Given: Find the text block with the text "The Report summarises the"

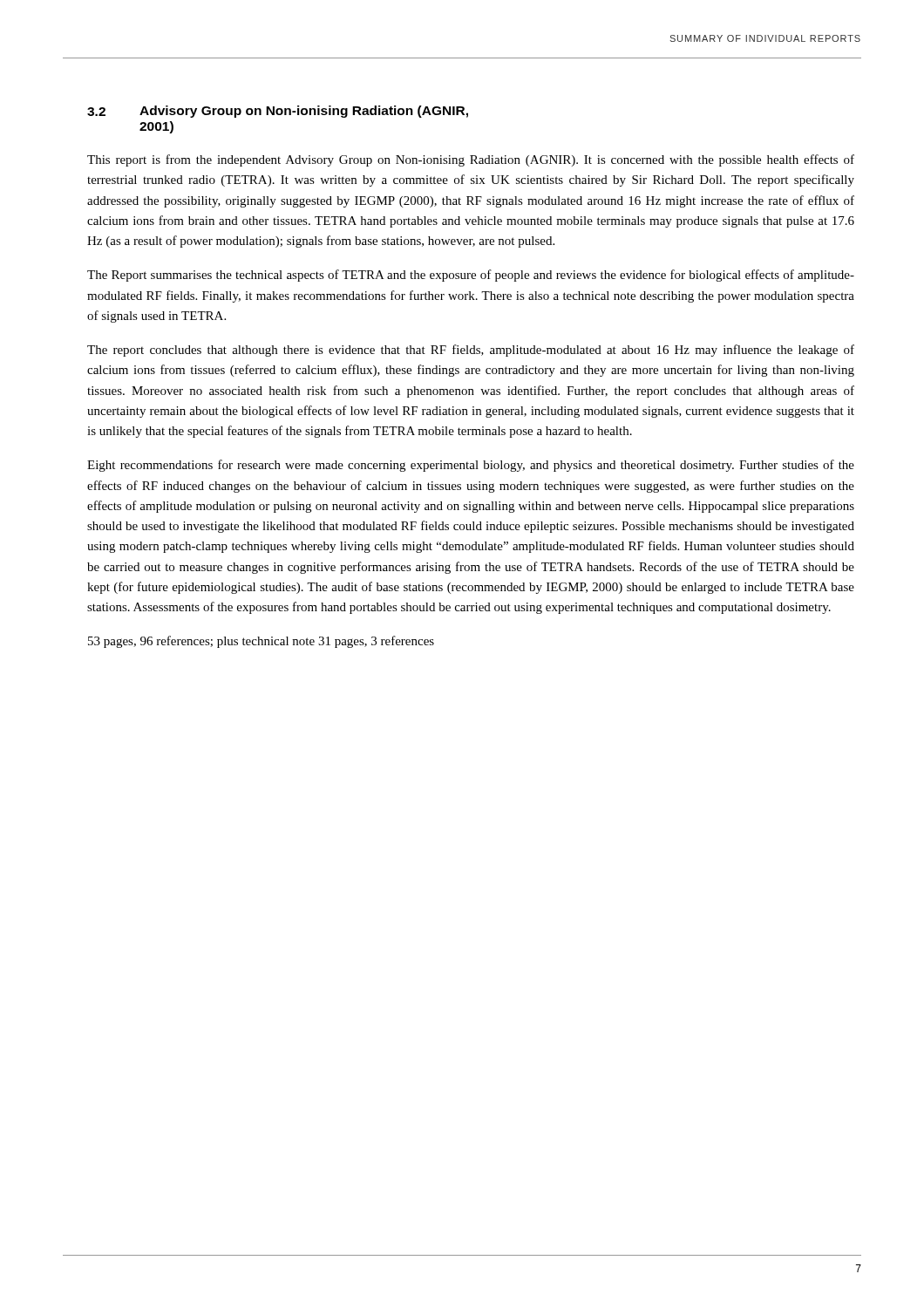Looking at the screenshot, I should pyautogui.click(x=471, y=295).
